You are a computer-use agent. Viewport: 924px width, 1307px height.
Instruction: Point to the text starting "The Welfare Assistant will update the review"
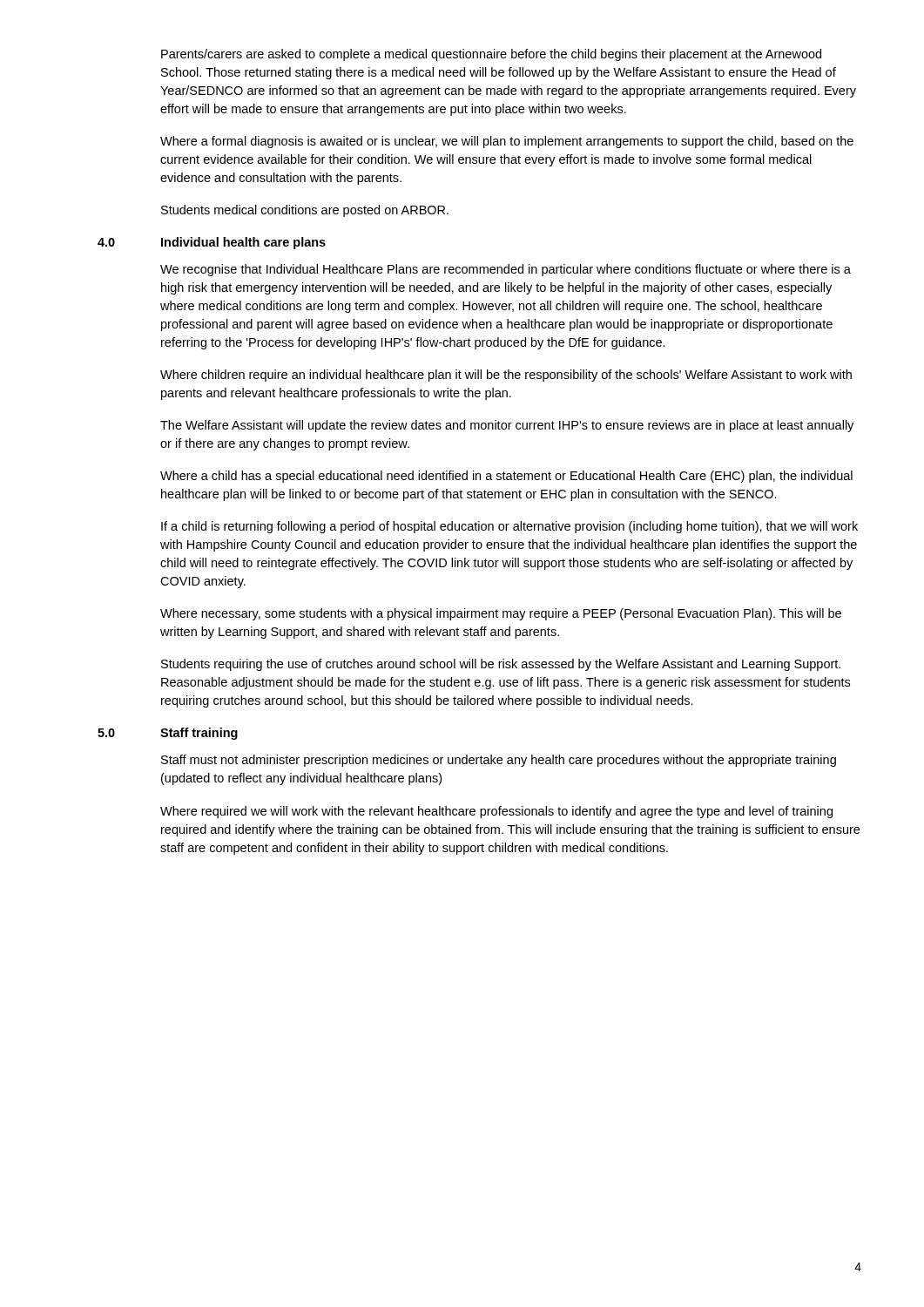[x=507, y=435]
